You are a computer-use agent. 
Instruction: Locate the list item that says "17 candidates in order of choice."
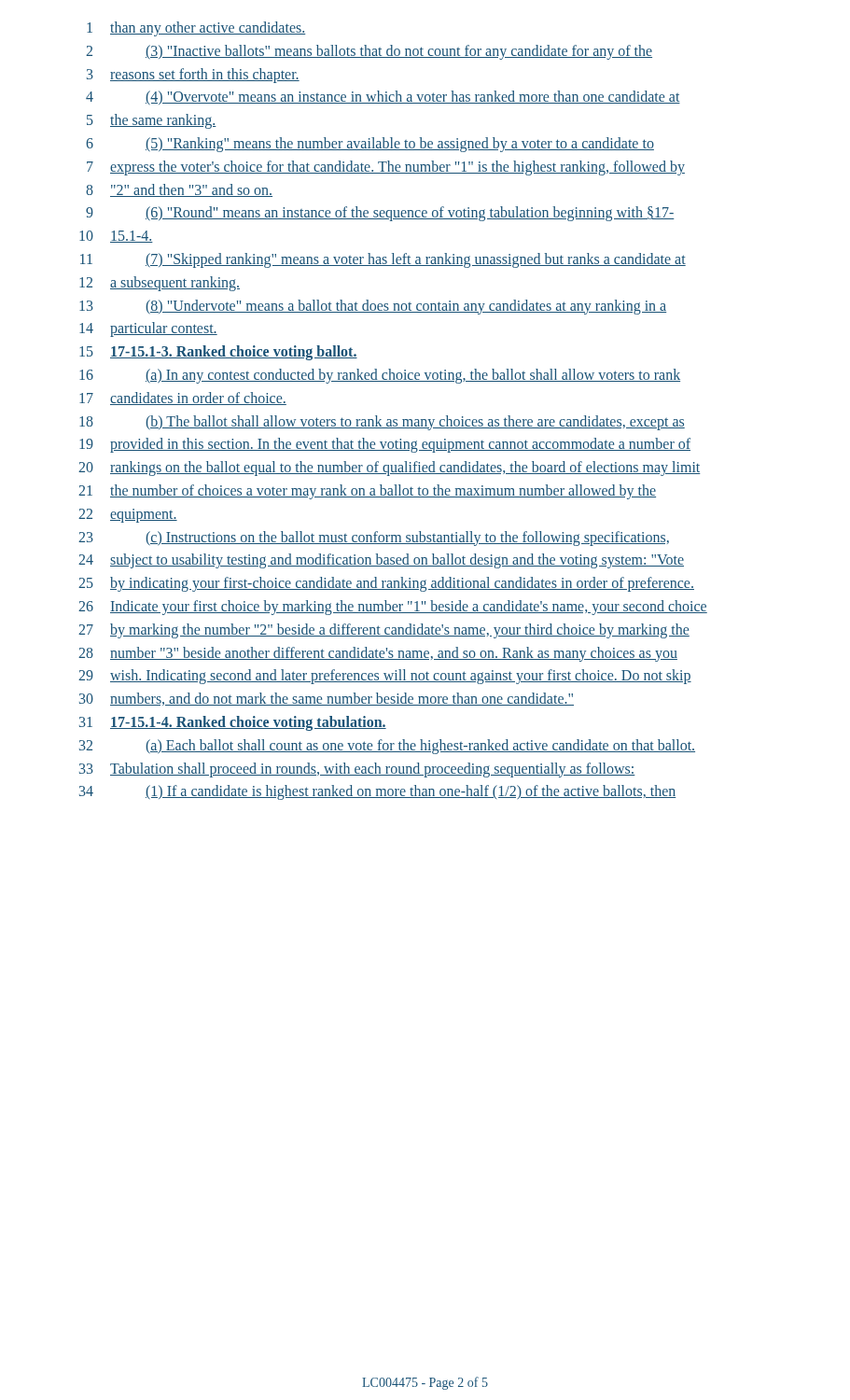183,399
